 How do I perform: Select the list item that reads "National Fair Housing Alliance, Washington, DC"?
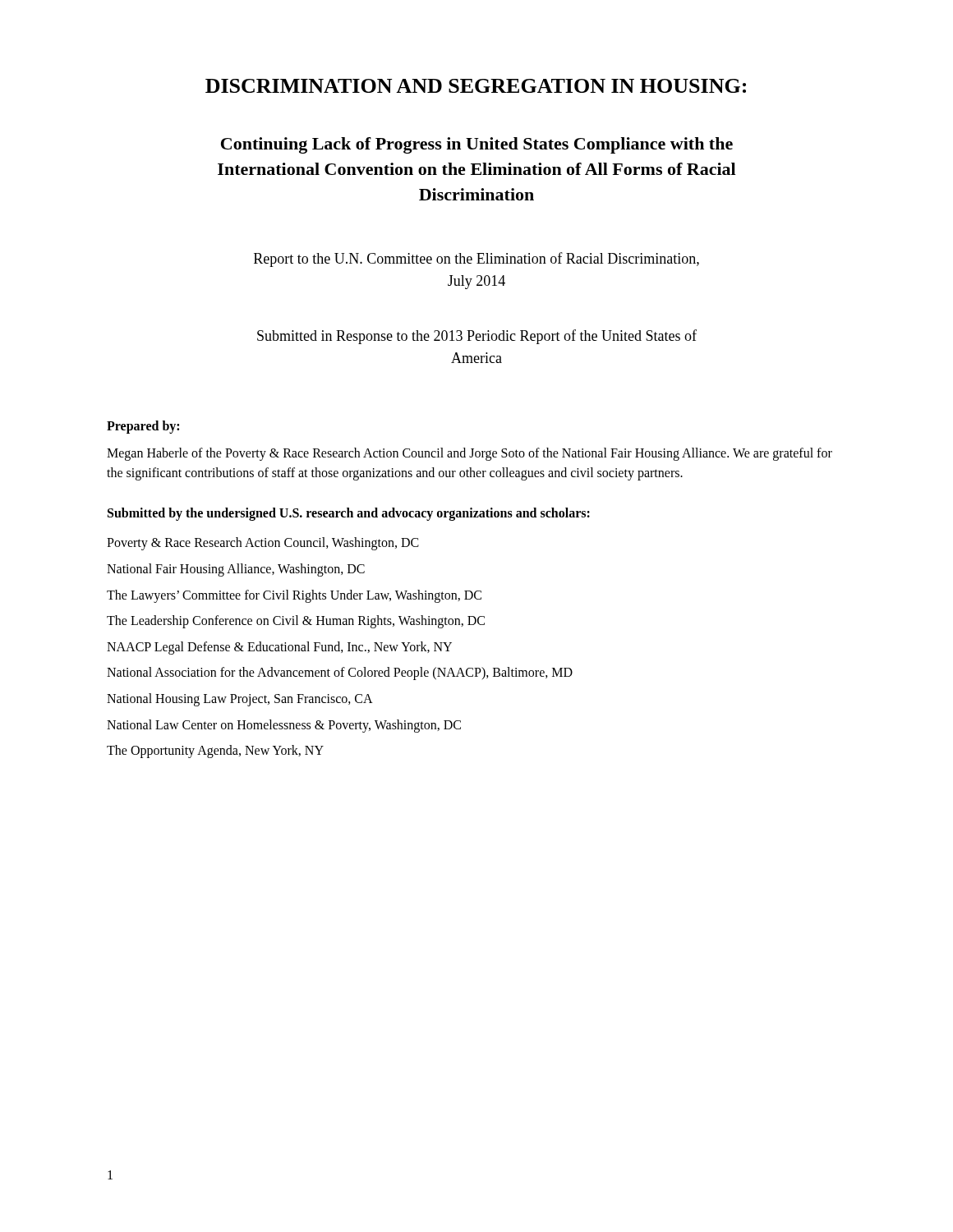pos(236,569)
